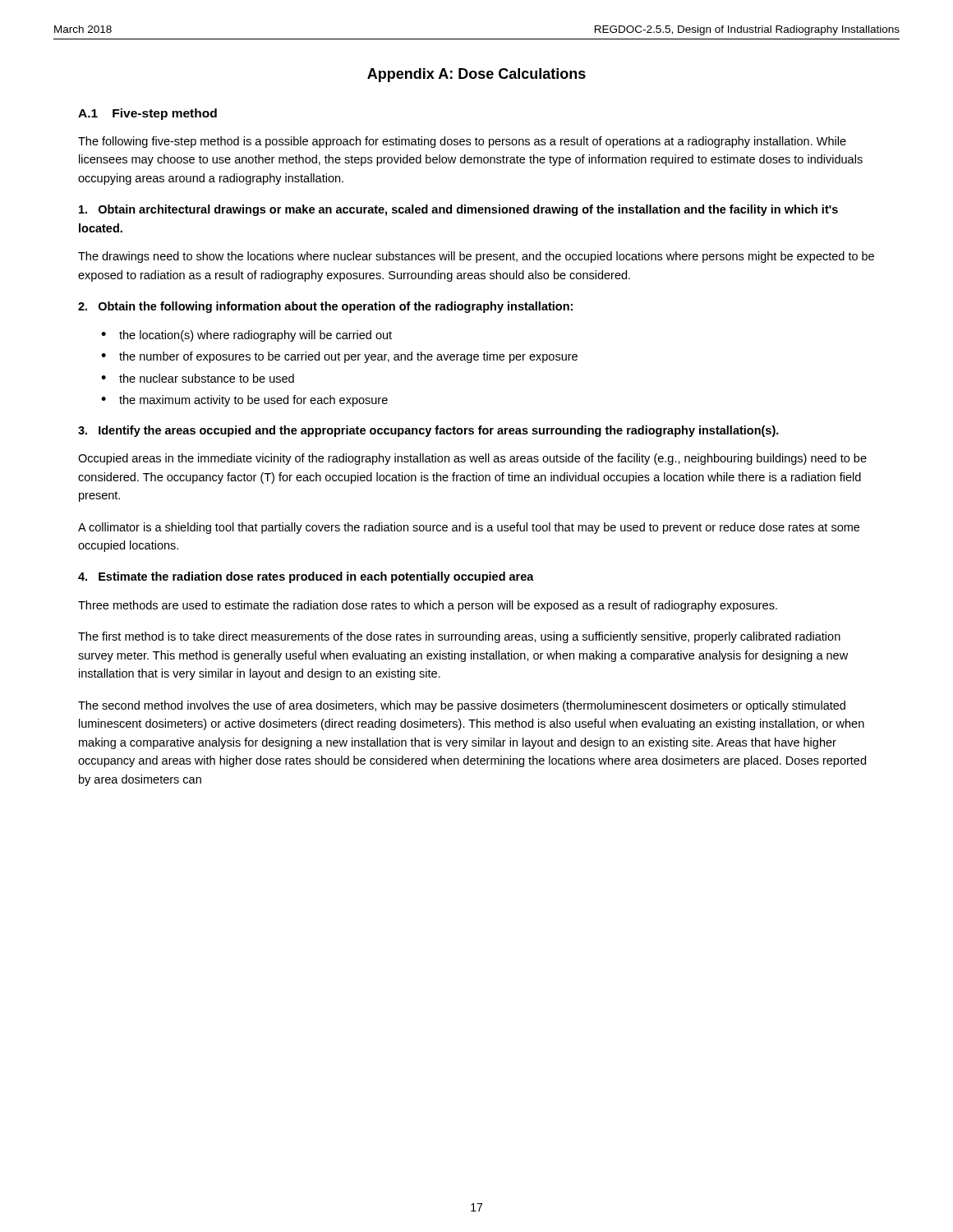953x1232 pixels.
Task: Point to the block beginning "The drawings need to show the locations where"
Action: tap(476, 266)
